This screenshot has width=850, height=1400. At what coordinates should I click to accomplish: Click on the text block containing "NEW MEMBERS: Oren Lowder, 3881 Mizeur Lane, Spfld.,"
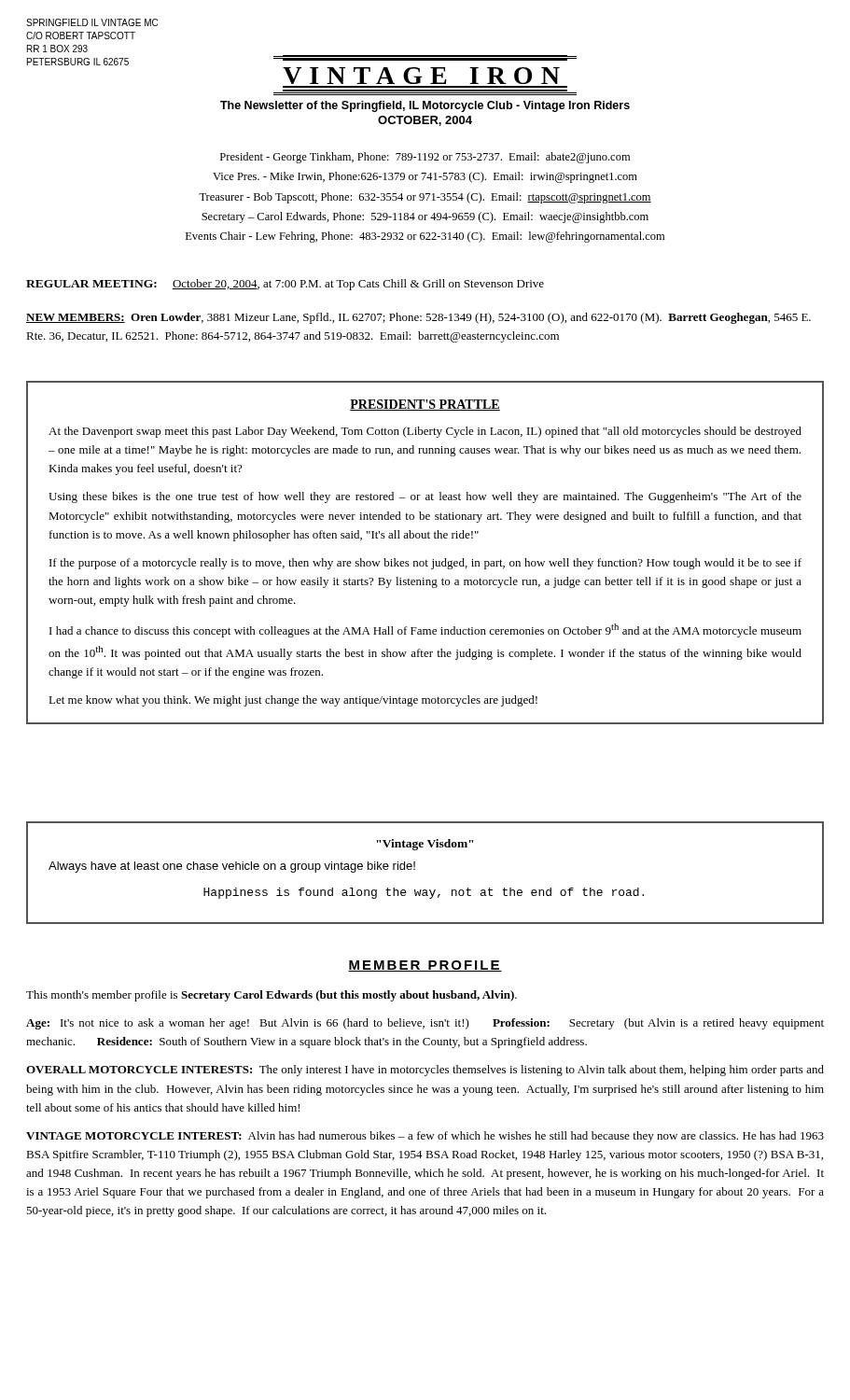point(419,326)
